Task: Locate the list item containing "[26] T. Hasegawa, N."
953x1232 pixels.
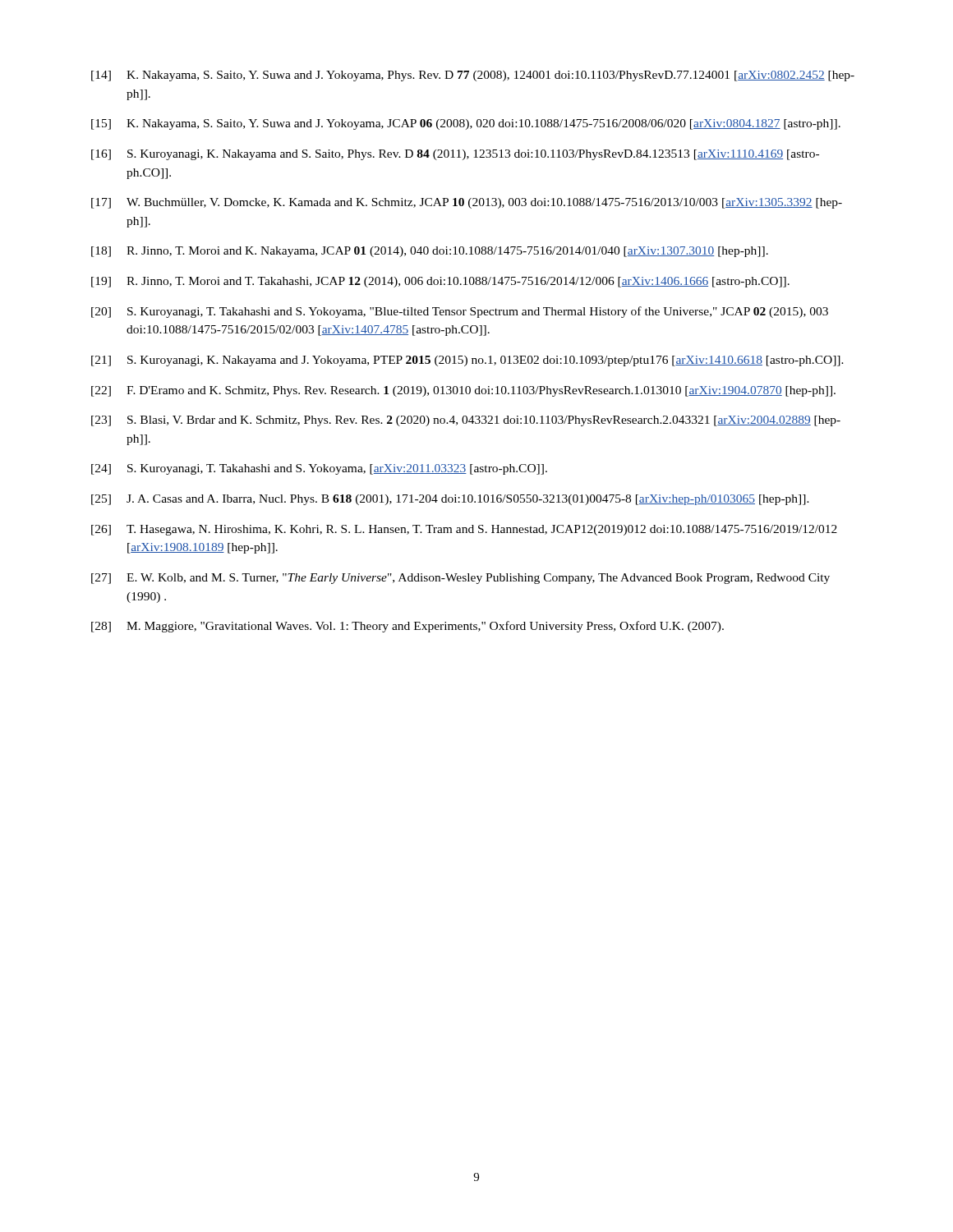Action: coord(476,538)
